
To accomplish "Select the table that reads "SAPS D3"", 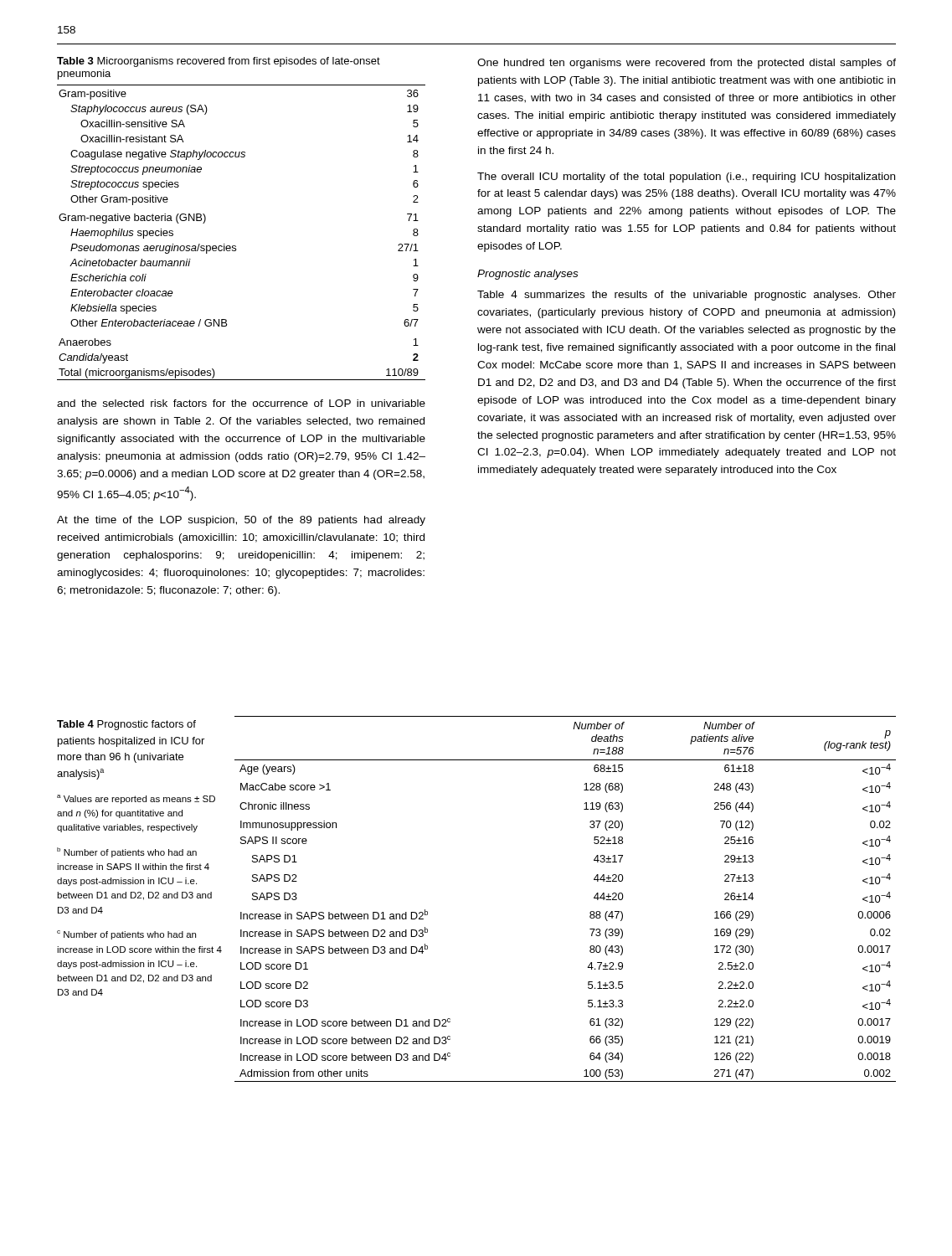I will pos(565,899).
